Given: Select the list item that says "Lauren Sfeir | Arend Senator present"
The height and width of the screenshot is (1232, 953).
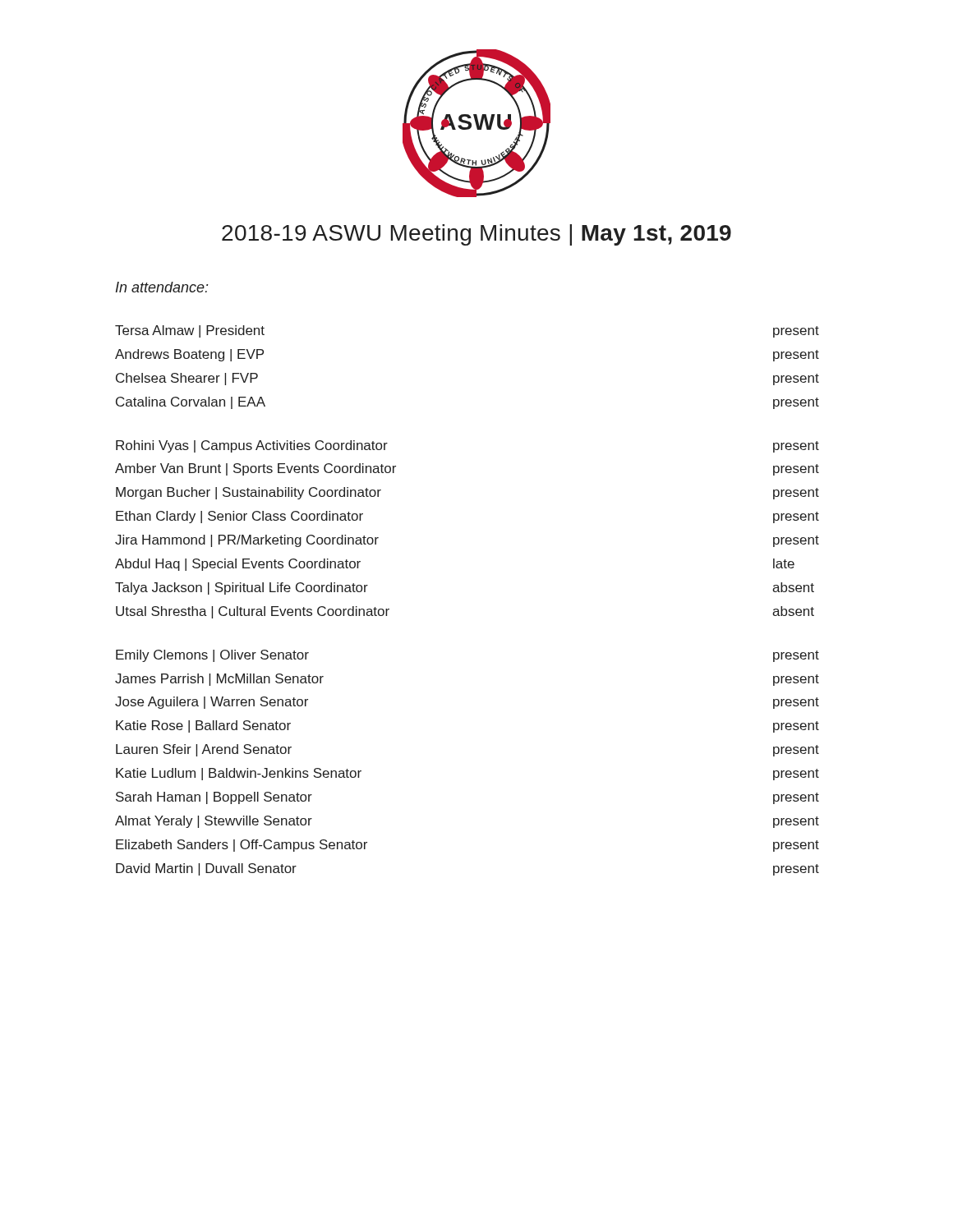Looking at the screenshot, I should tap(206, 750).
